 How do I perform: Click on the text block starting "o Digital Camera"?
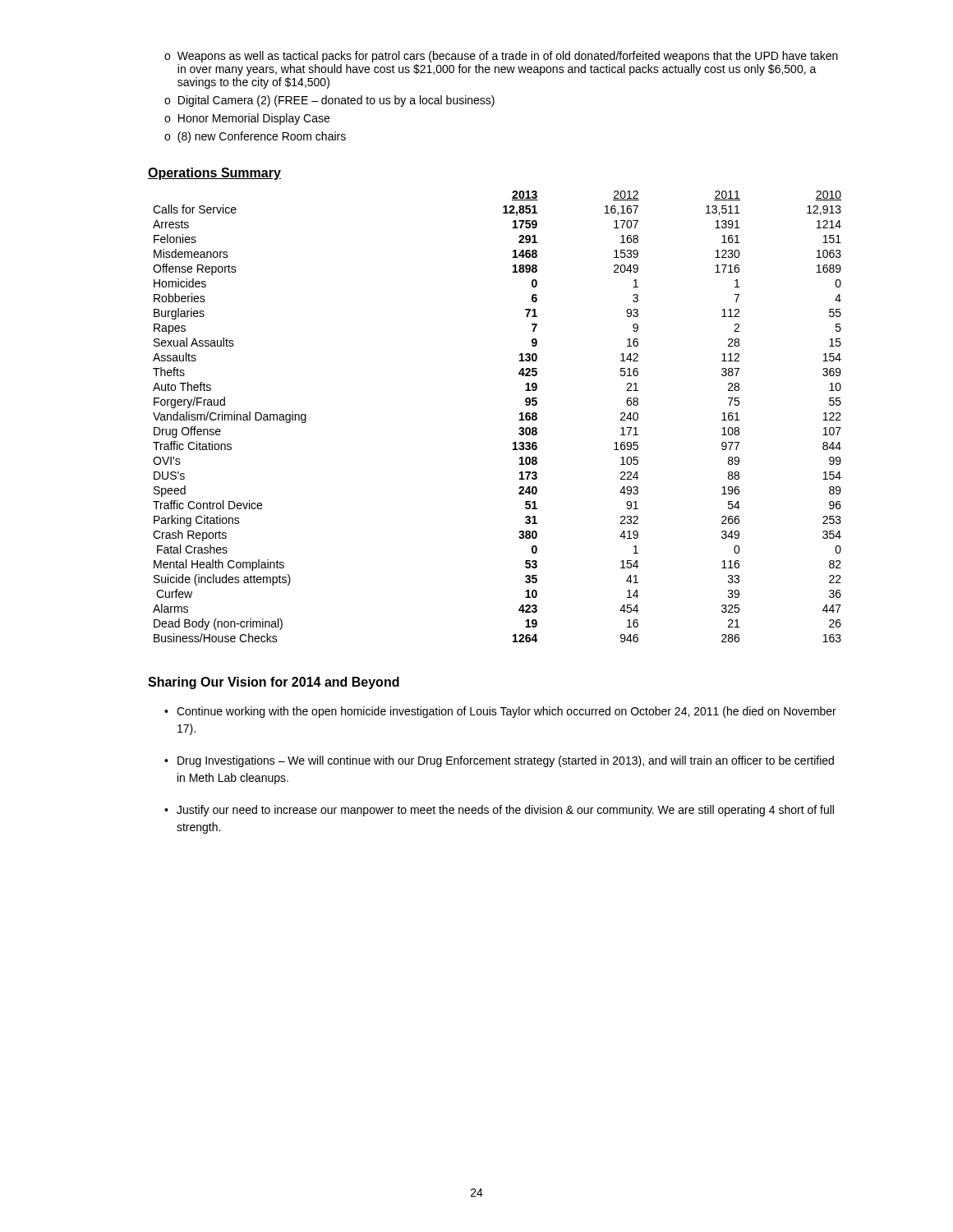pos(505,100)
